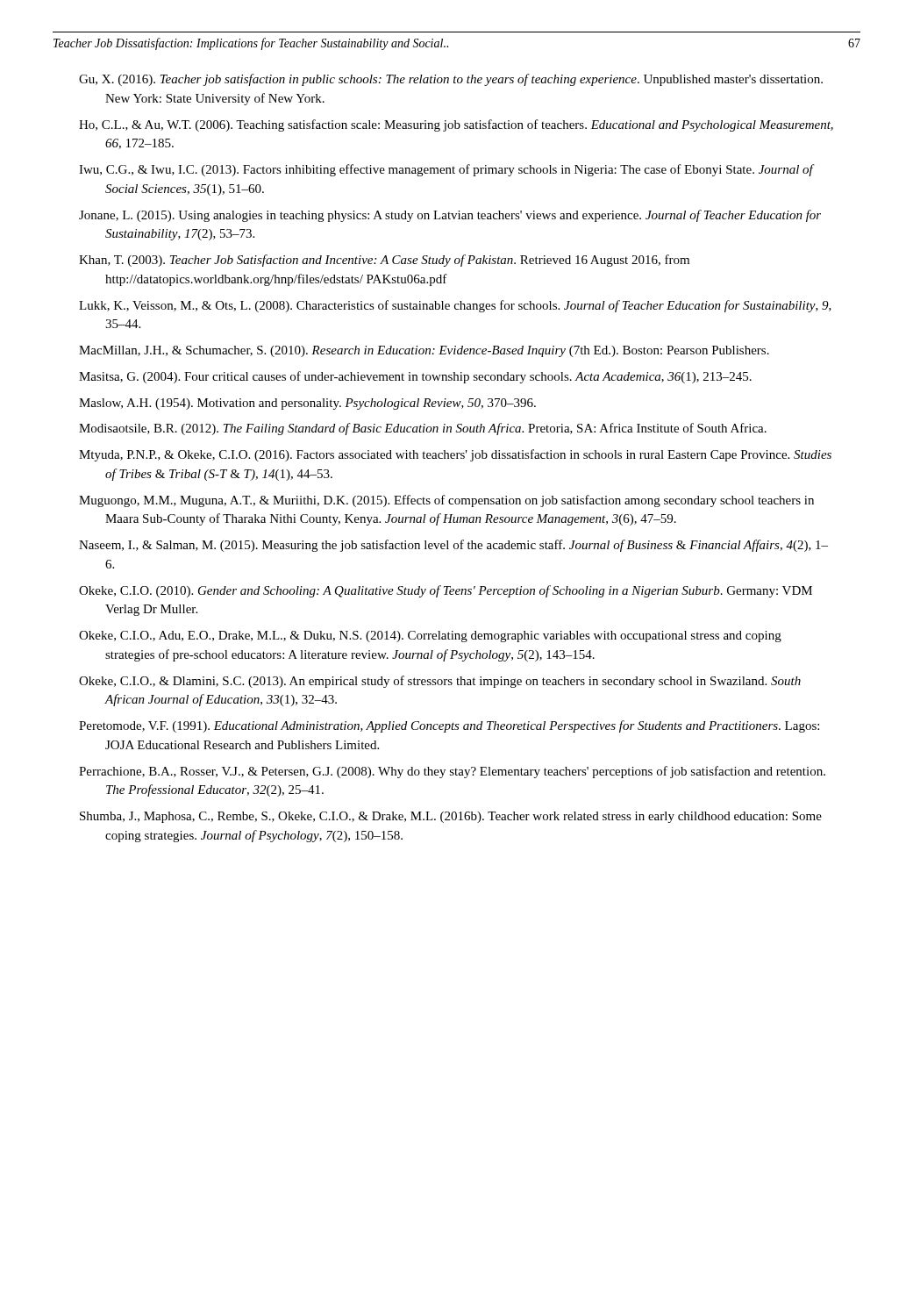Select the list item containing "Okeke, C.I.O., & Dlamini, S.C. (2013). An empirical"
Viewport: 913px width, 1316px height.
coord(440,690)
